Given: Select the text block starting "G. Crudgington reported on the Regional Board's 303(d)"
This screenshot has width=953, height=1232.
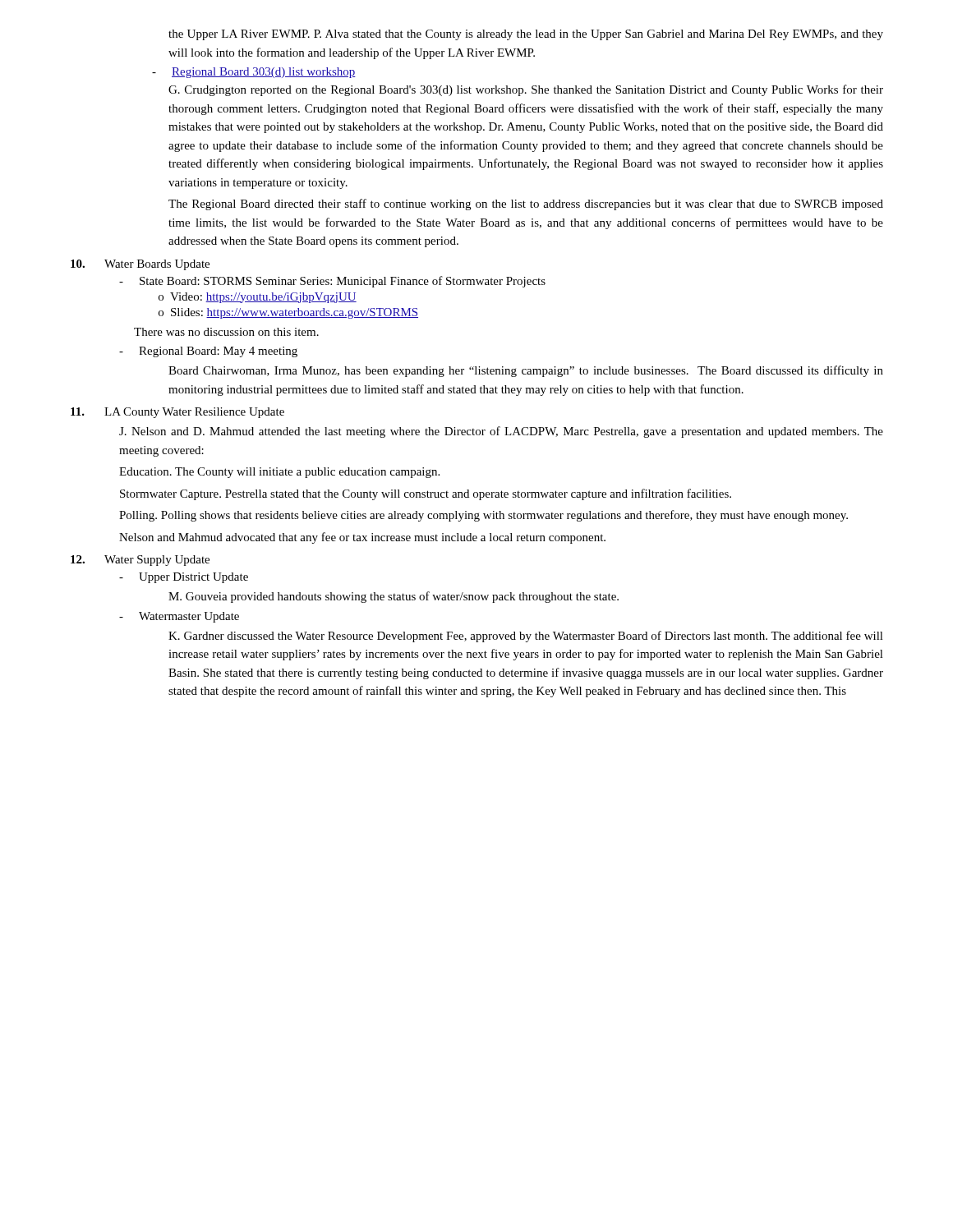Looking at the screenshot, I should point(526,136).
